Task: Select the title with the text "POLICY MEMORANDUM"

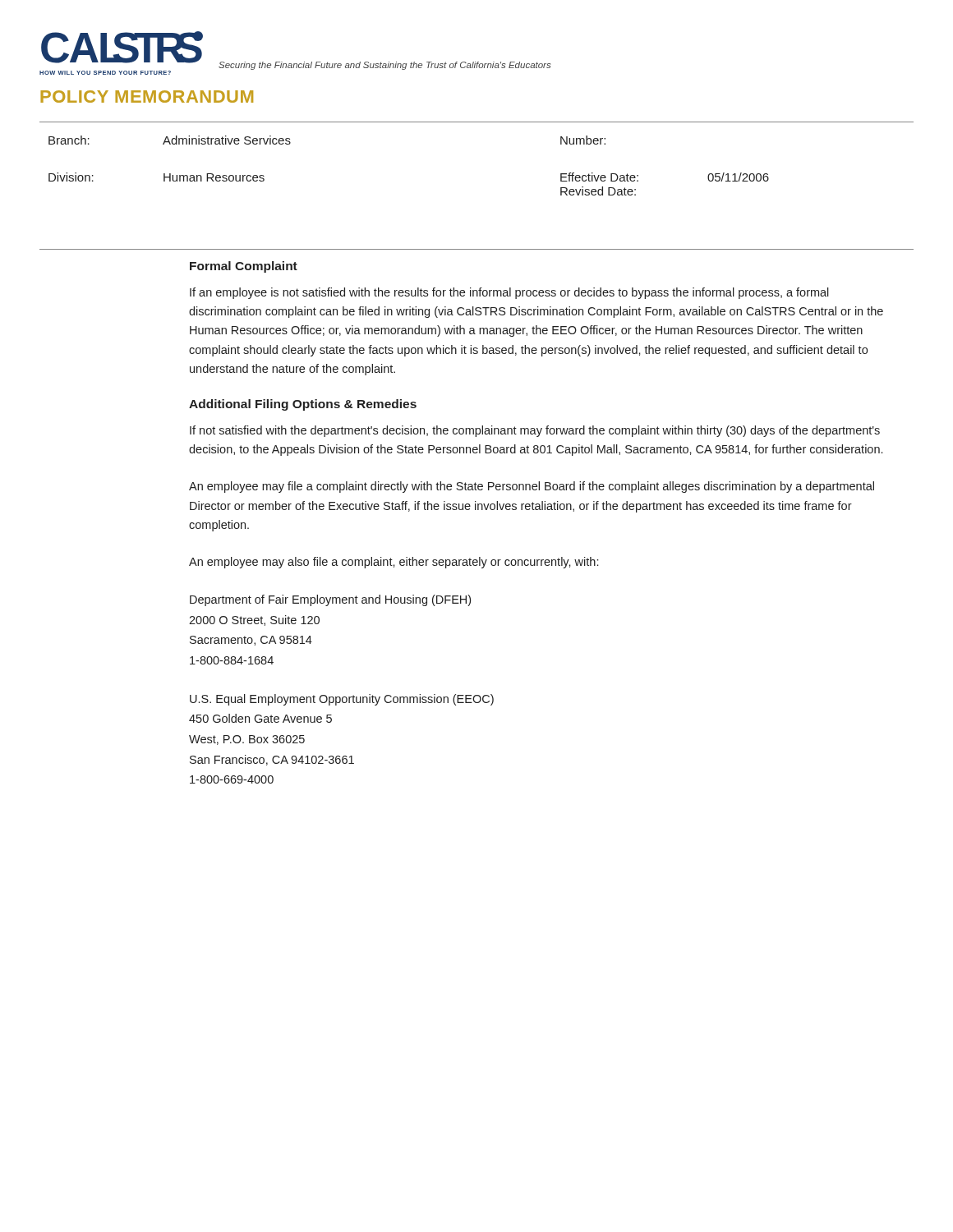Action: tap(147, 97)
